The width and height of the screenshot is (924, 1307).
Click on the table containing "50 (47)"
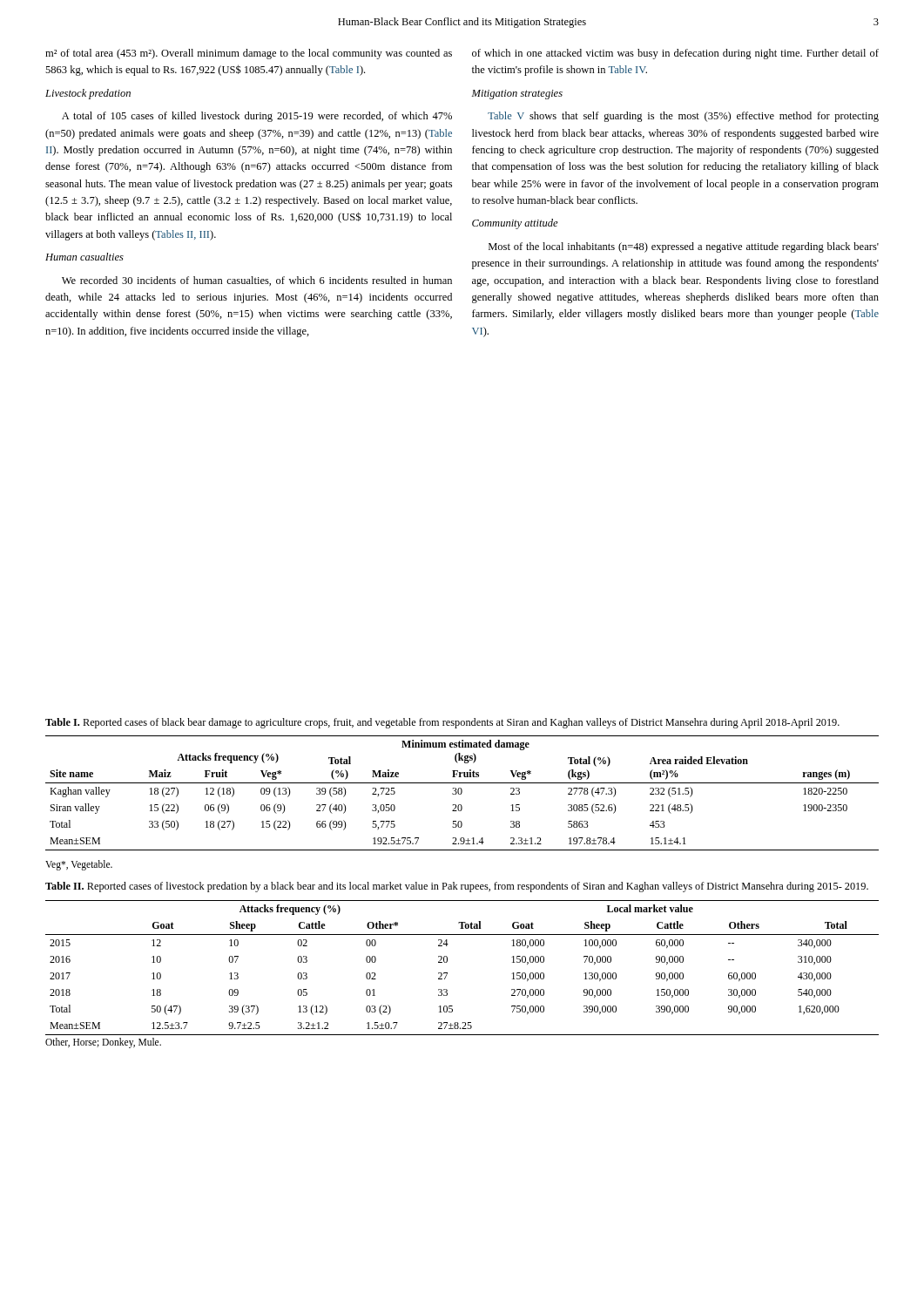(x=462, y=968)
